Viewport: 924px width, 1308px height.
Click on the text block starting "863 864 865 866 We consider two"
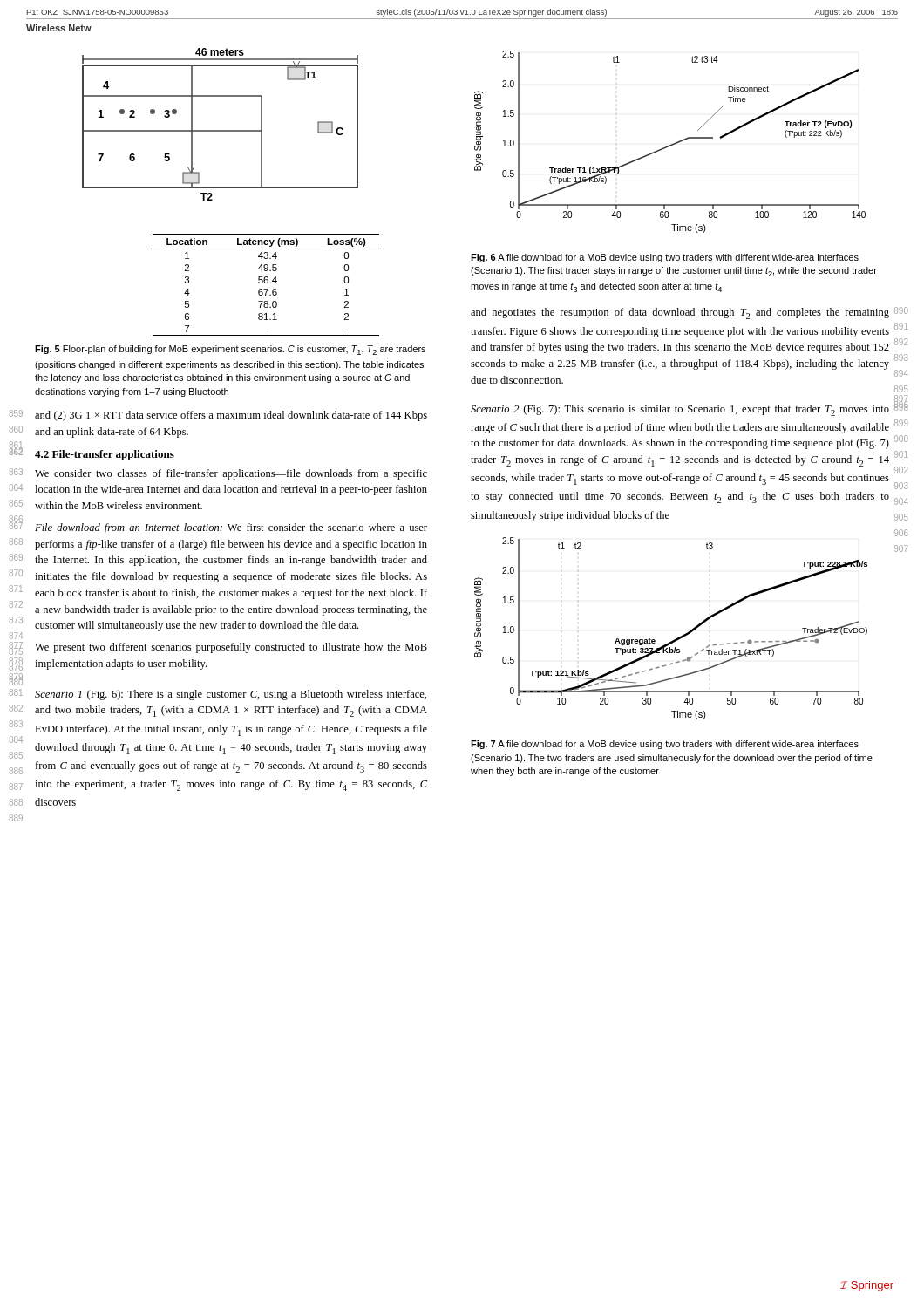[231, 490]
